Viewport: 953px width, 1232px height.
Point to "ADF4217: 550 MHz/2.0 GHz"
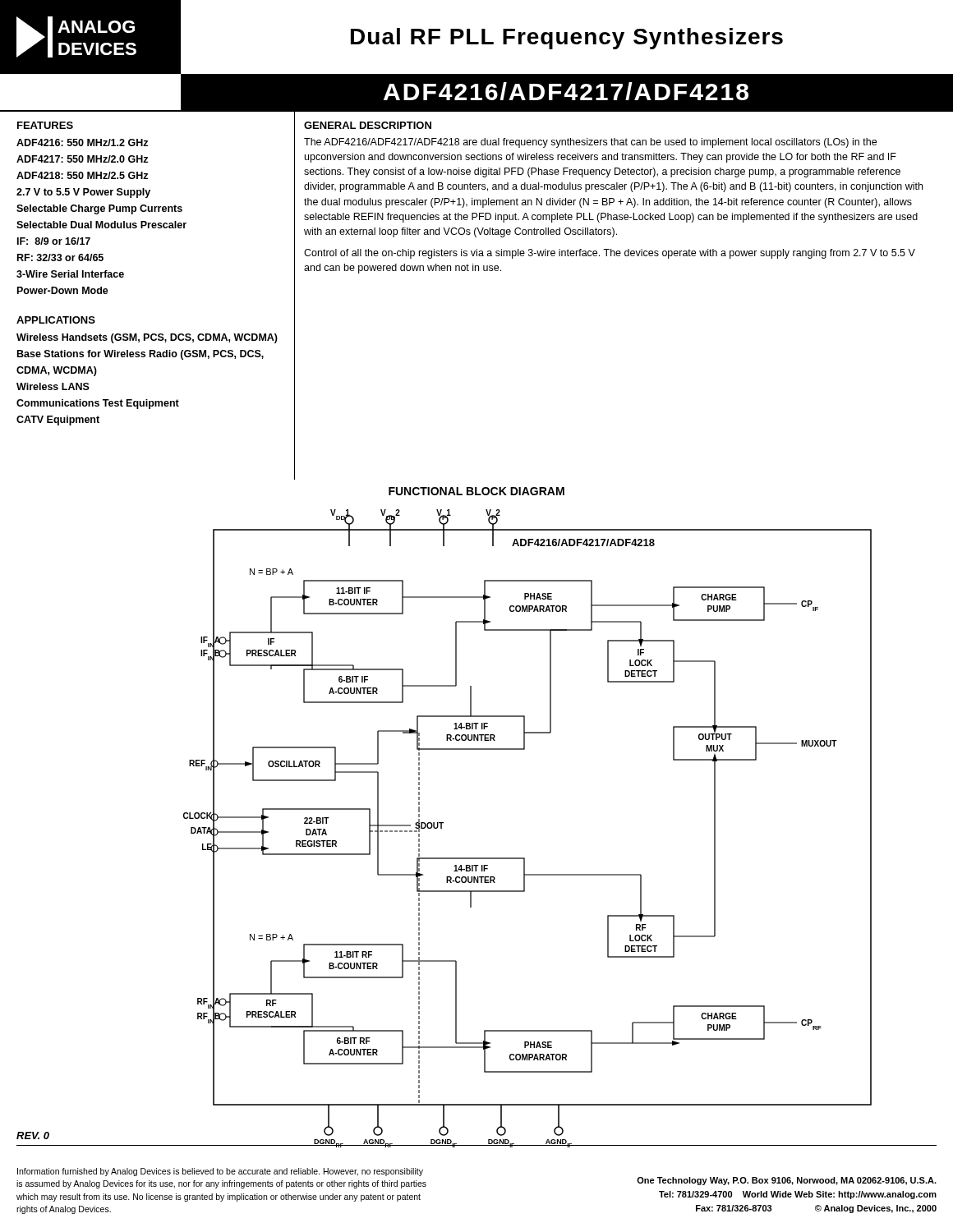tap(82, 159)
